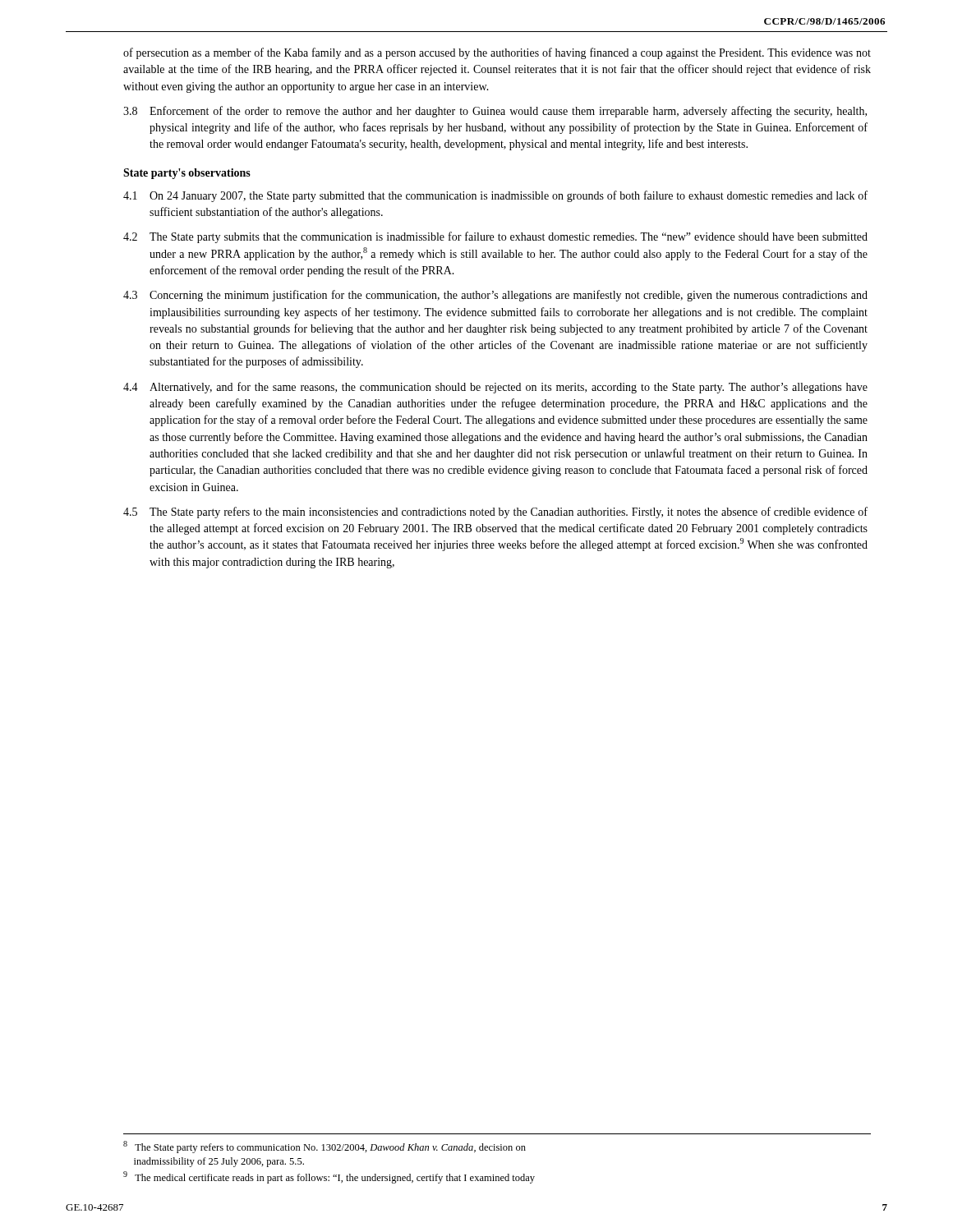Where is the passage that starts "2The State party submits"?

(495, 254)
